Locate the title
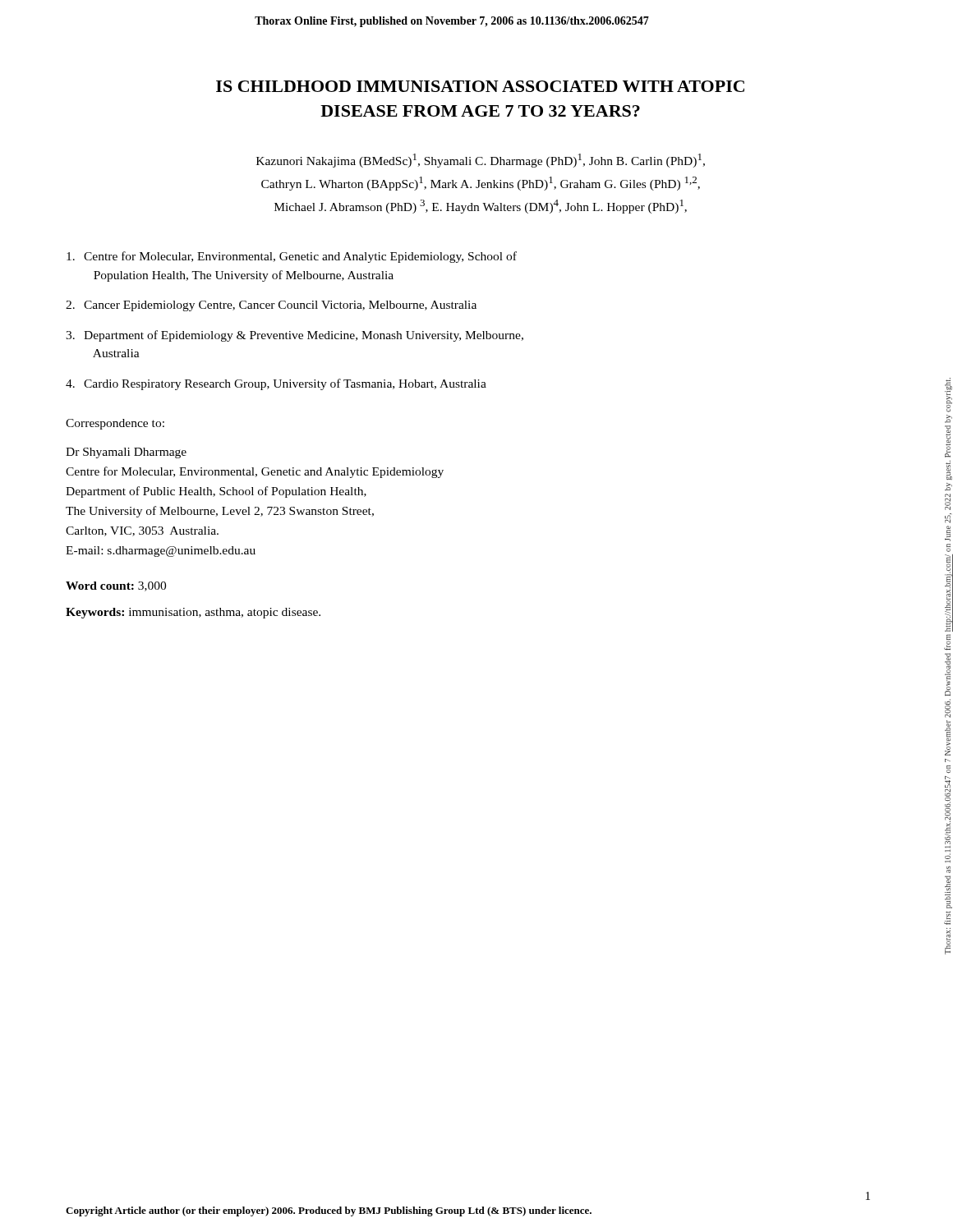 click(x=481, y=98)
